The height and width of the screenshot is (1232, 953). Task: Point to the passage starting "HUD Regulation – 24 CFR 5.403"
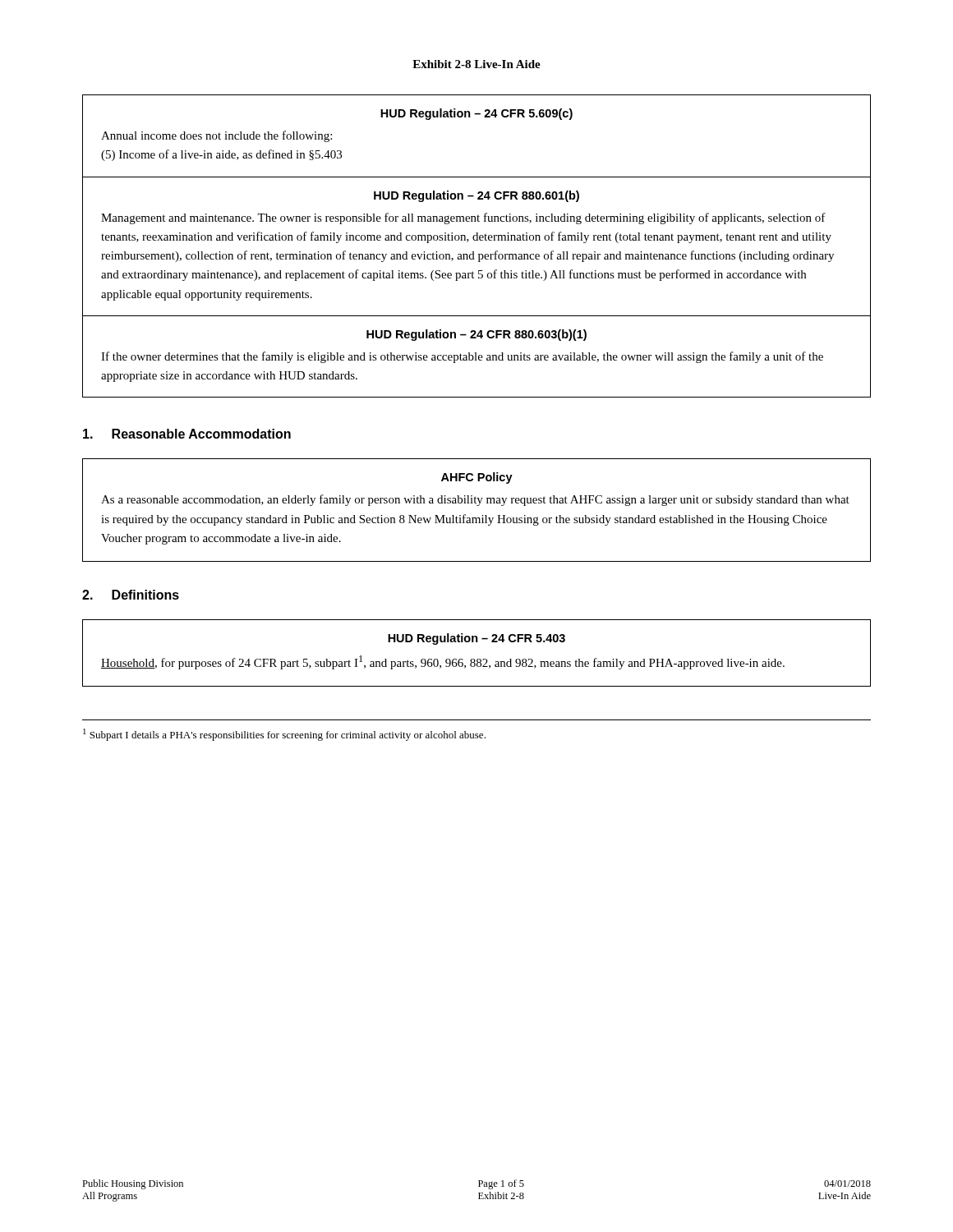pyautogui.click(x=476, y=638)
